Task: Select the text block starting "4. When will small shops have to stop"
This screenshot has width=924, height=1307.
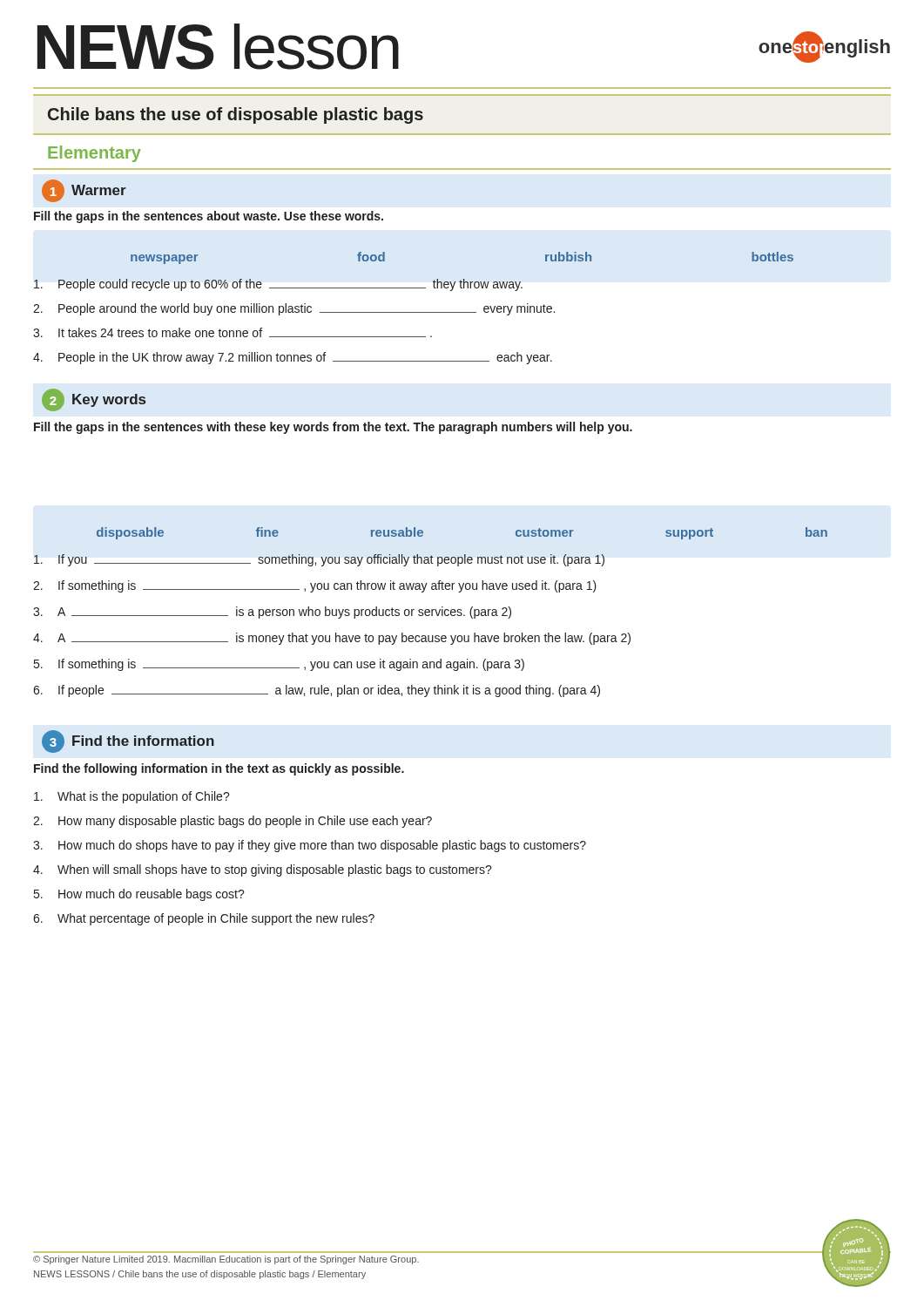Action: (x=262, y=870)
